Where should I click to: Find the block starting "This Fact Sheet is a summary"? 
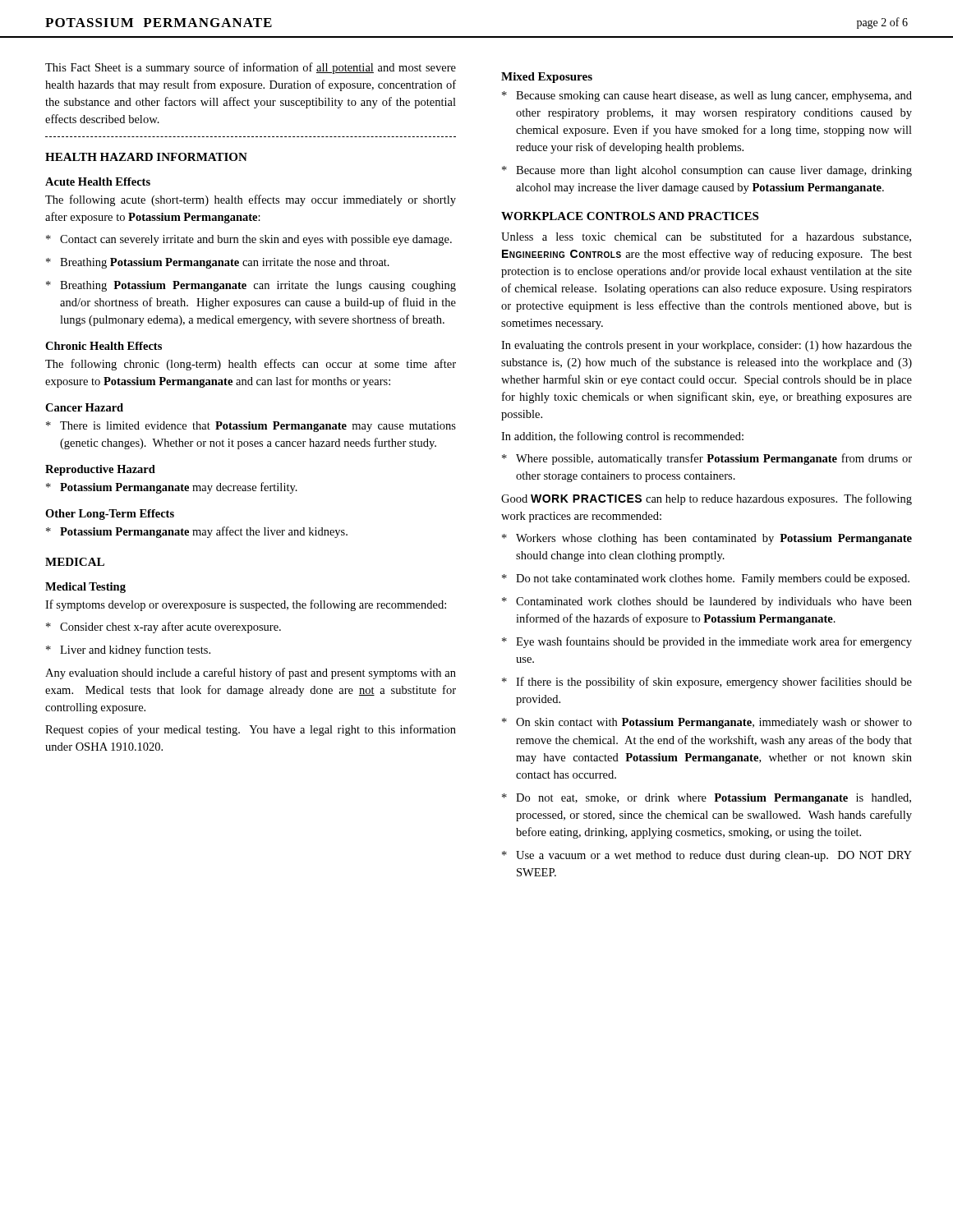(x=251, y=94)
